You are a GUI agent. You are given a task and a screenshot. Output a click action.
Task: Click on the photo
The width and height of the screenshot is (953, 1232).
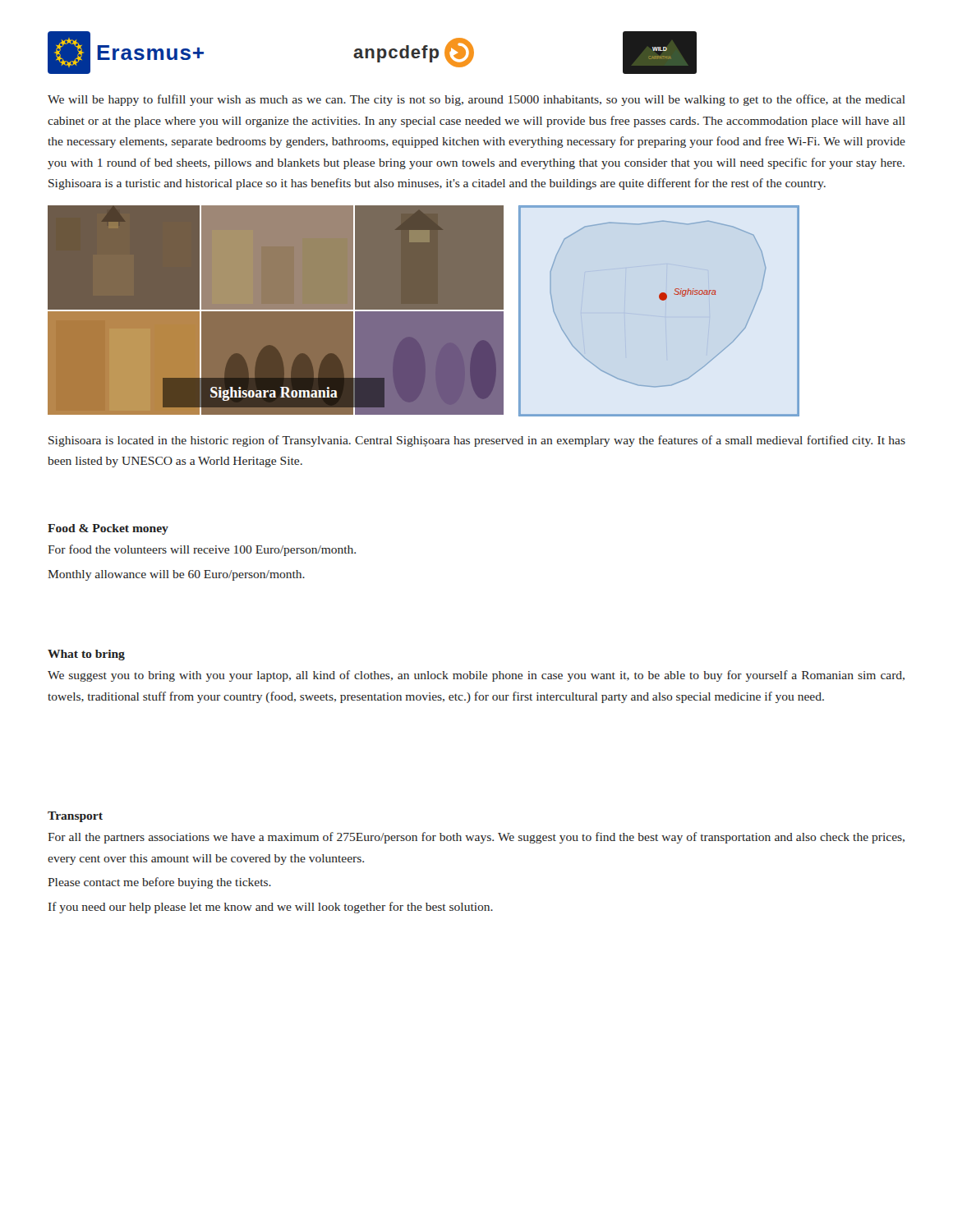coord(276,310)
